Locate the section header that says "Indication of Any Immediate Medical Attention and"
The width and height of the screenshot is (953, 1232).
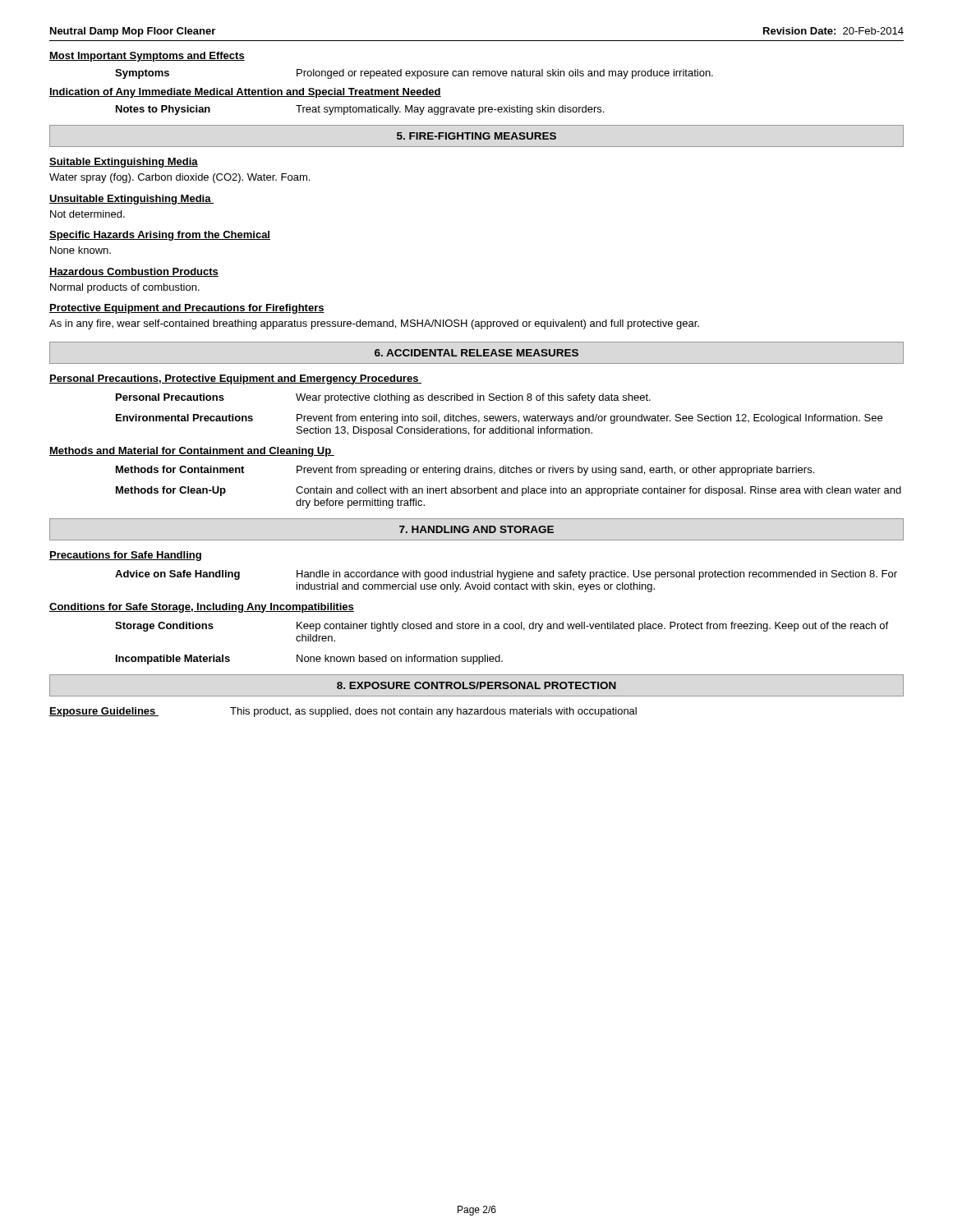[x=245, y=92]
